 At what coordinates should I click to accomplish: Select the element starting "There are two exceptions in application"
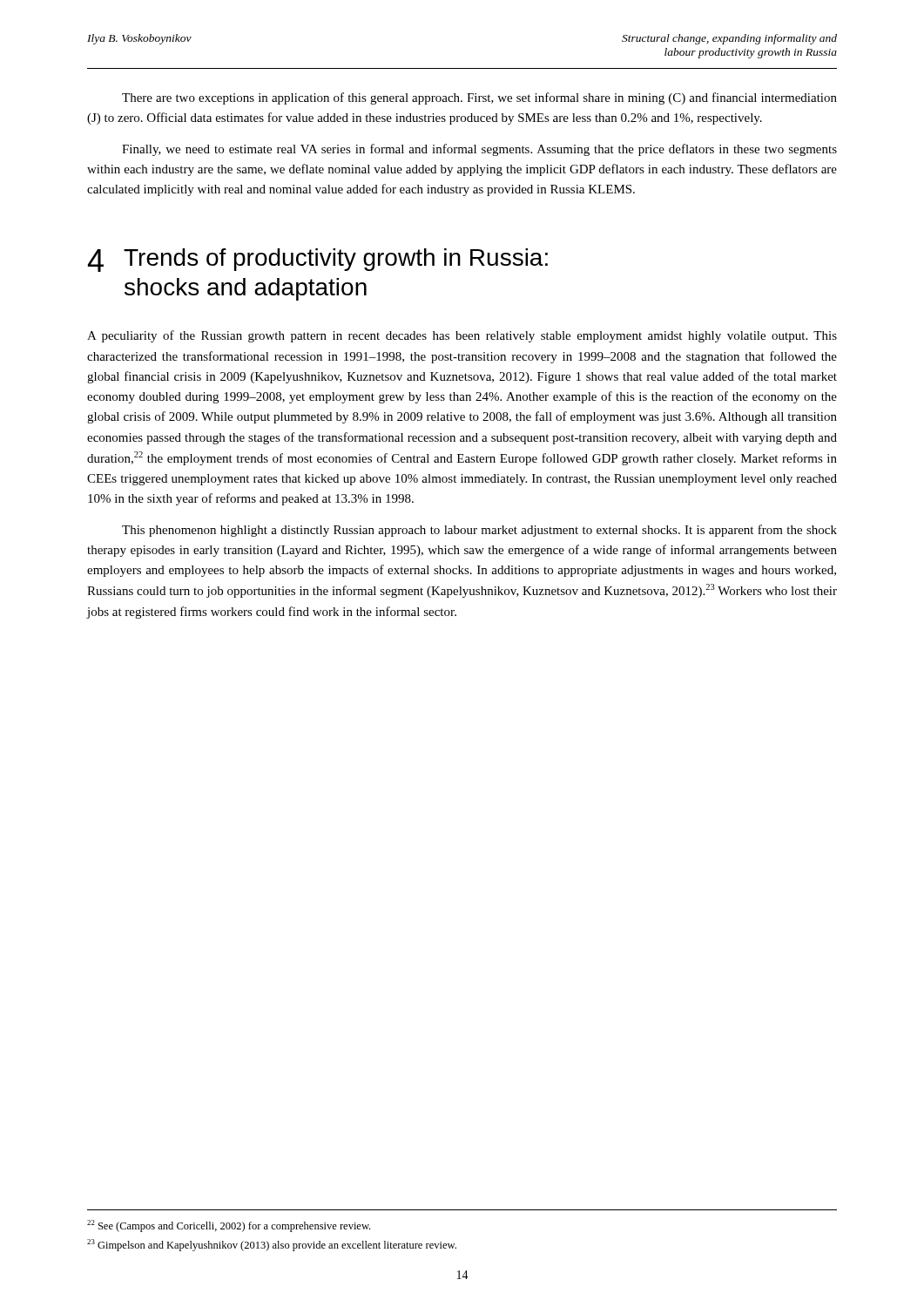tap(462, 108)
